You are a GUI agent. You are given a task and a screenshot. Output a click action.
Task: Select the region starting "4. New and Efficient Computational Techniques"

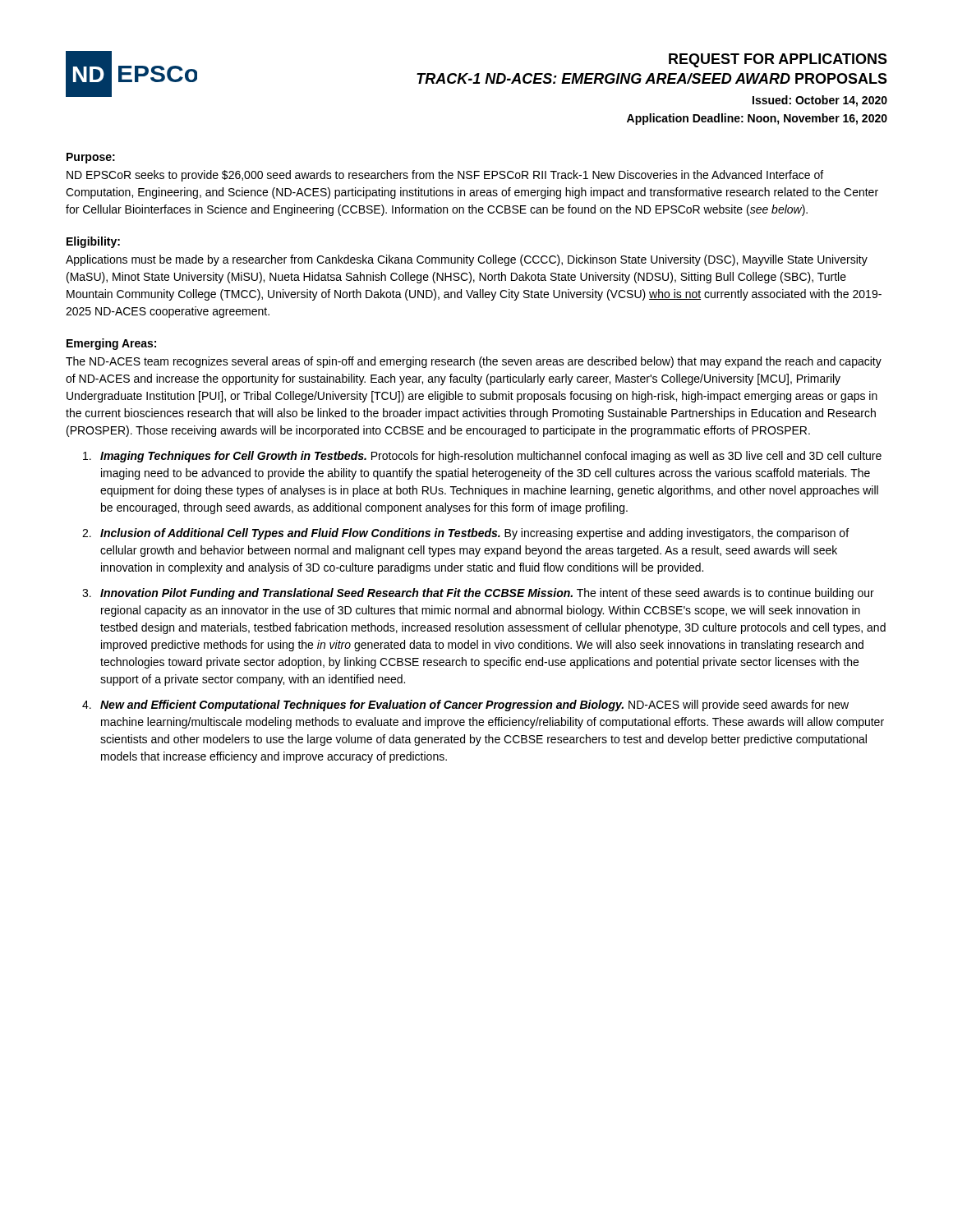coord(485,731)
